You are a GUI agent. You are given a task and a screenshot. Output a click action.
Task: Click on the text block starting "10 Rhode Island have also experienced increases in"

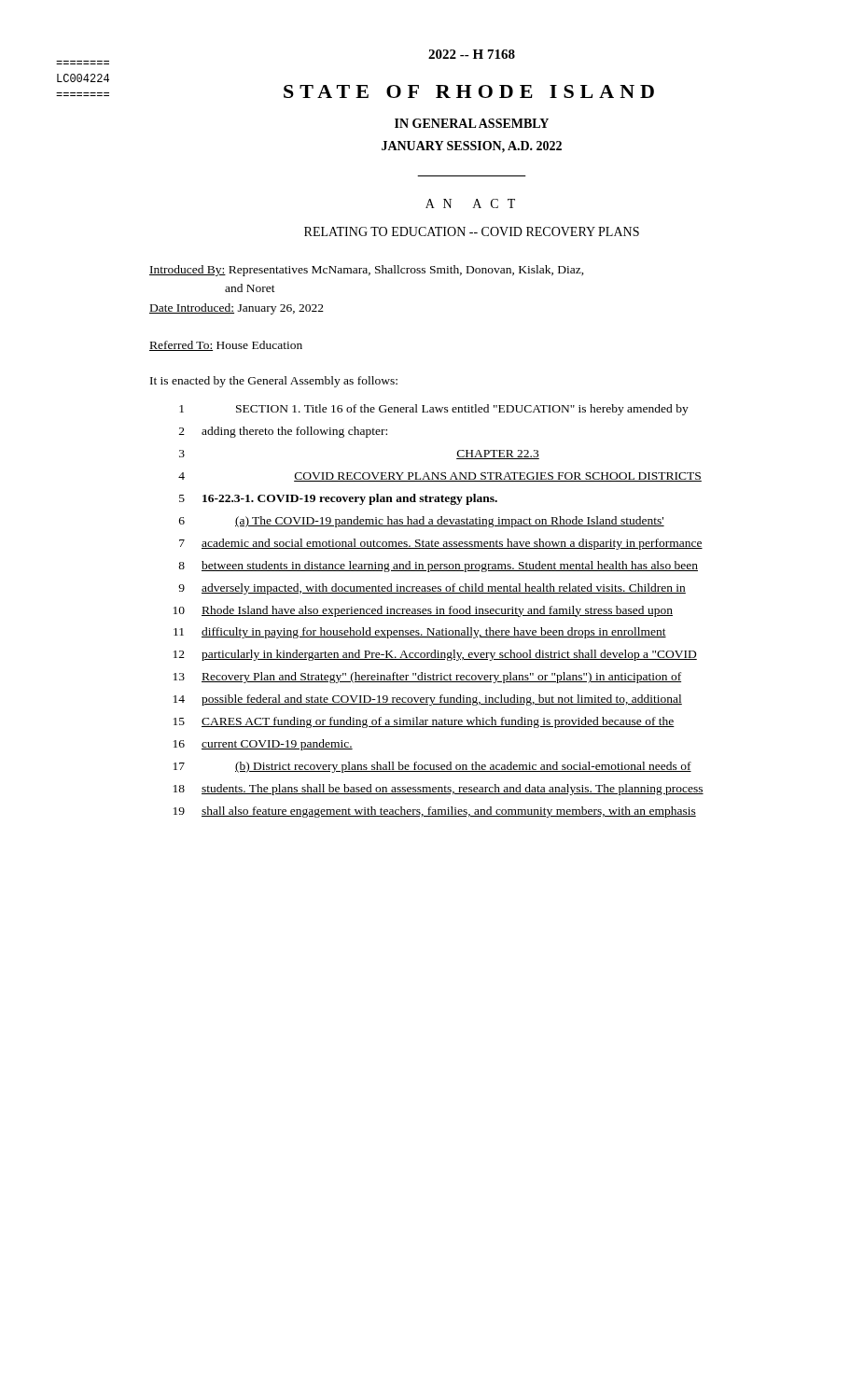point(472,610)
